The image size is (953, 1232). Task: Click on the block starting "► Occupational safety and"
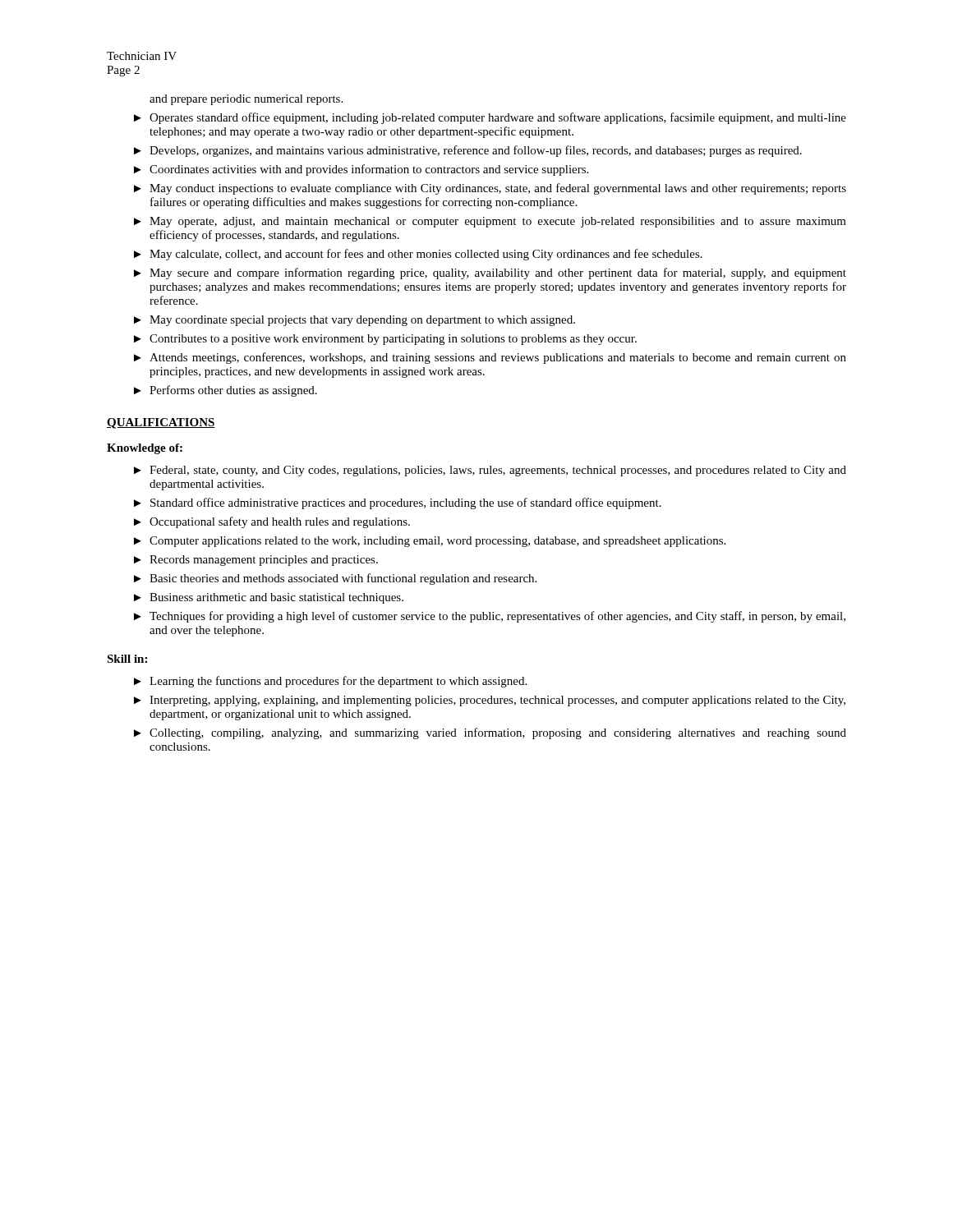point(272,522)
